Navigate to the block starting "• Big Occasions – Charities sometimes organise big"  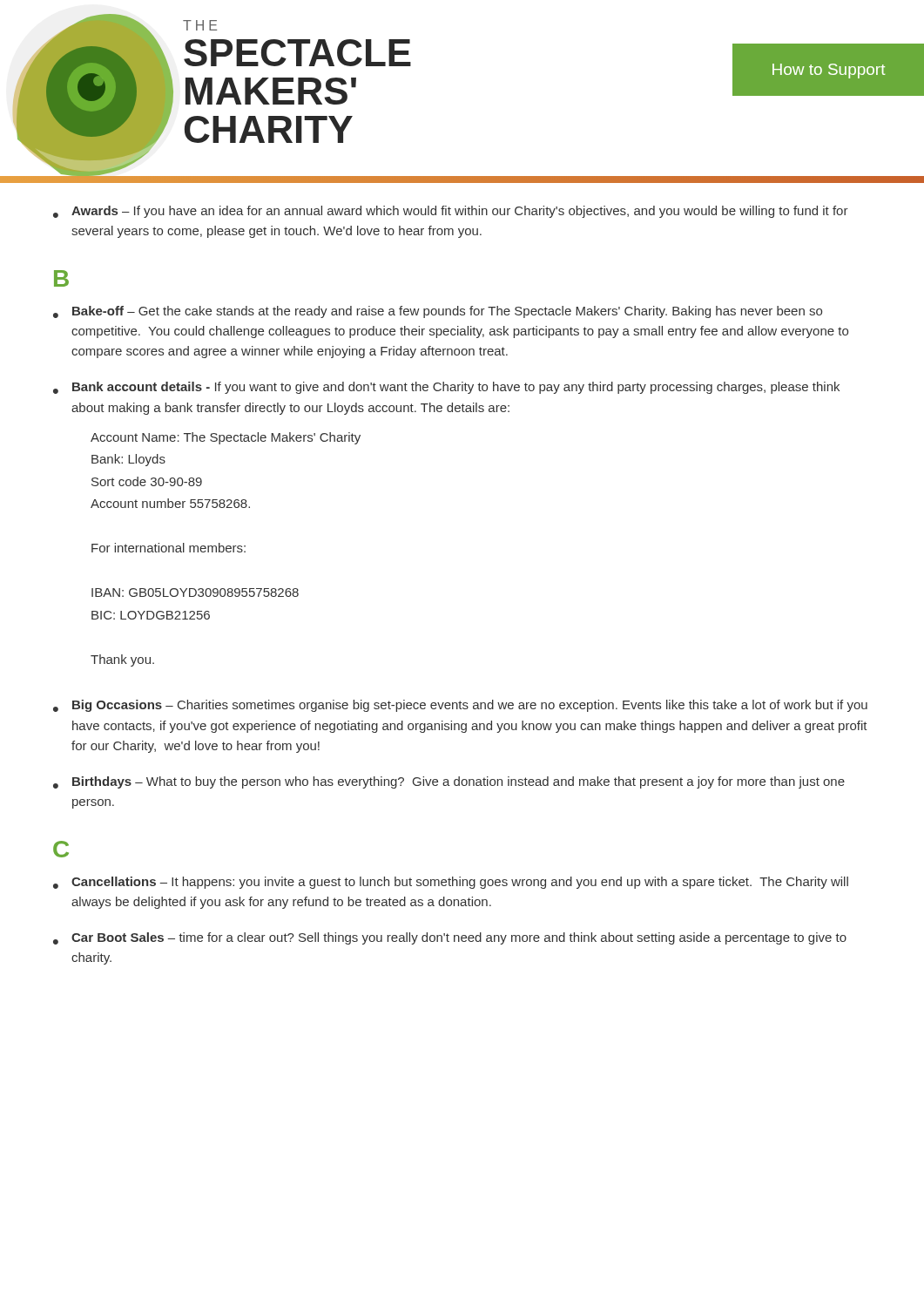pyautogui.click(x=462, y=725)
